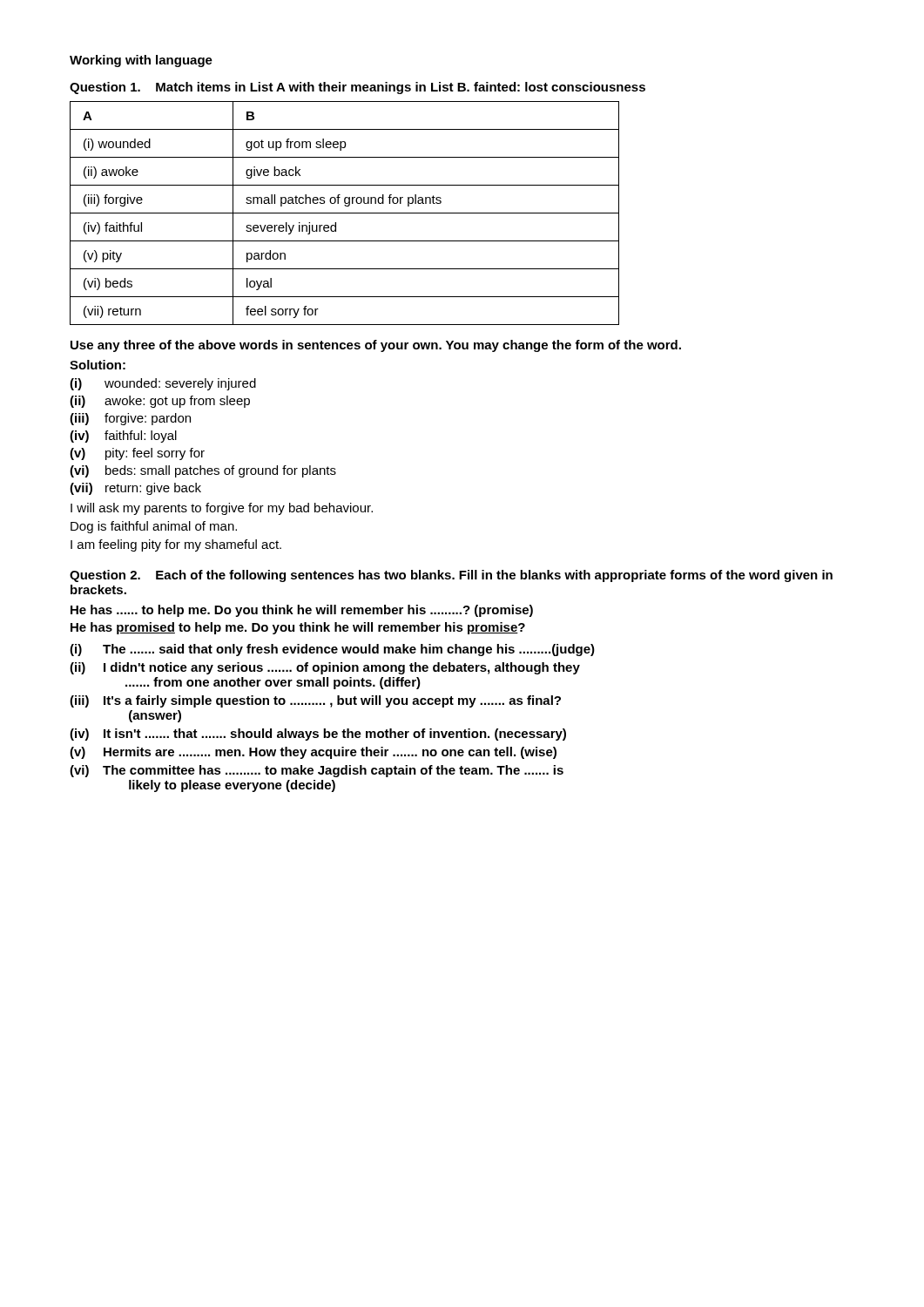Viewport: 924px width, 1307px height.
Task: Click on the list item with the text "(ii) I didn't notice"
Action: (x=325, y=674)
